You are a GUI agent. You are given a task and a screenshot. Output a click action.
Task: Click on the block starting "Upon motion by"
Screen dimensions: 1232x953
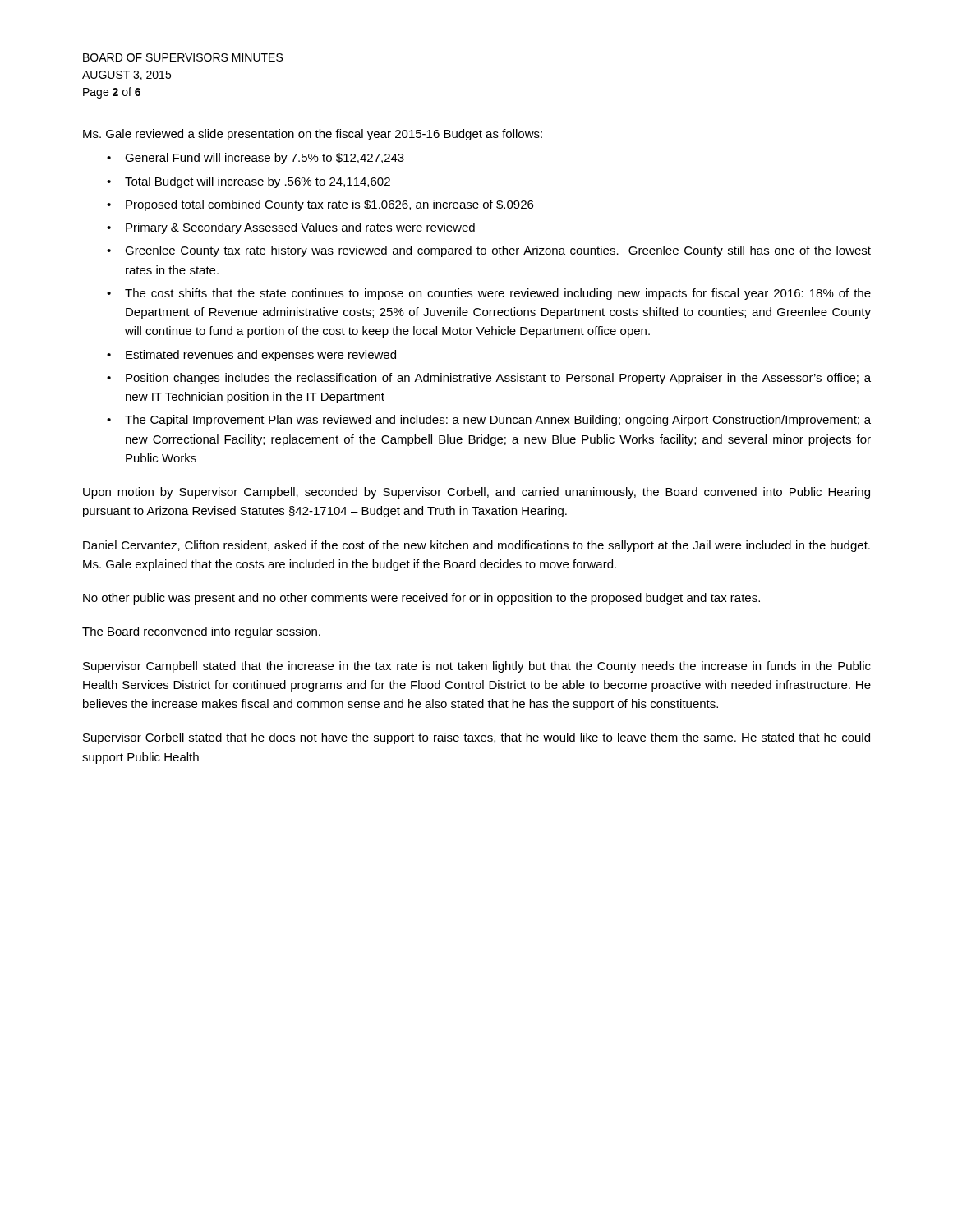click(476, 501)
